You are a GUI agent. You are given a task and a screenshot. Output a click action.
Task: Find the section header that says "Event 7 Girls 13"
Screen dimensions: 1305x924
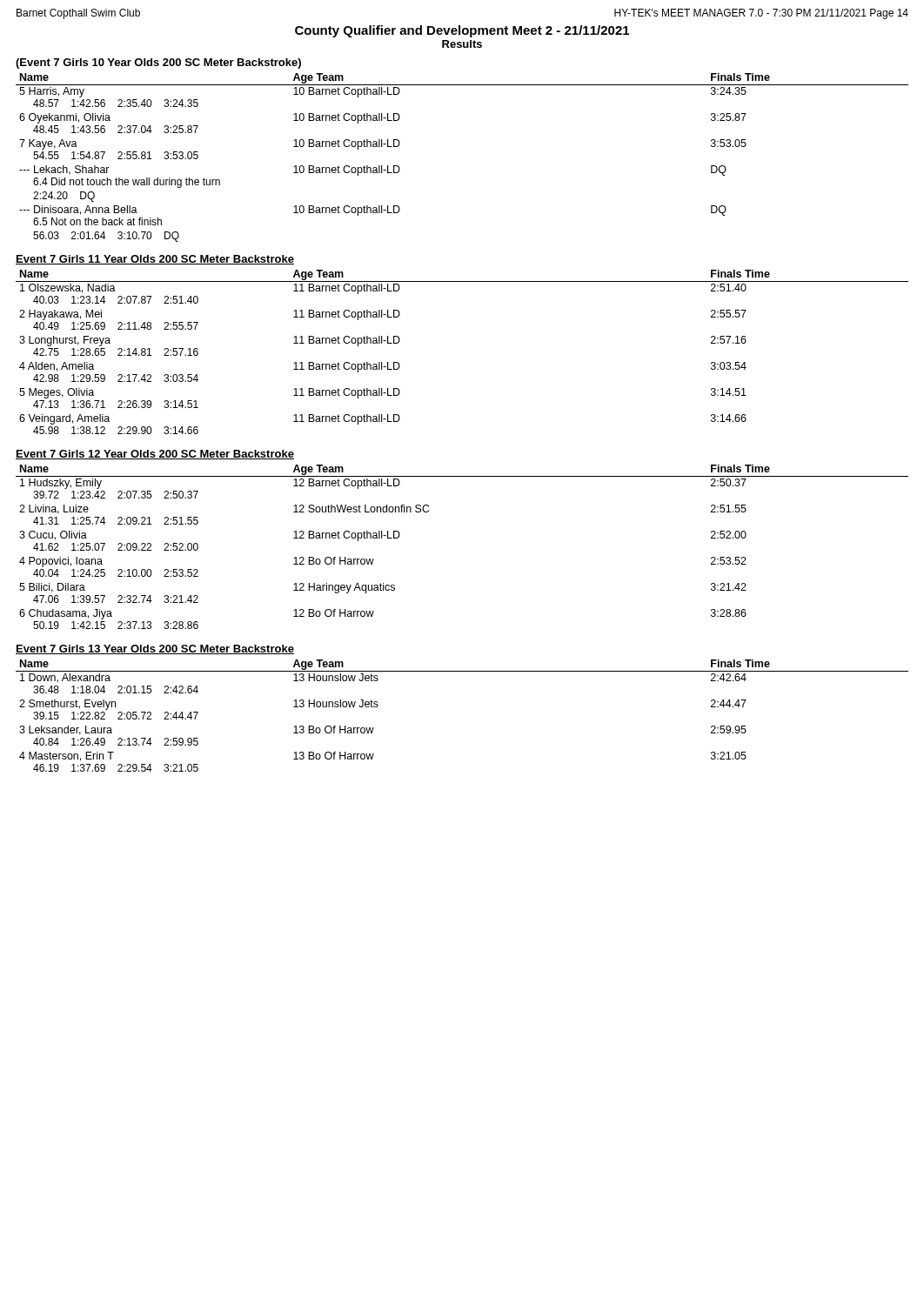pos(155,649)
